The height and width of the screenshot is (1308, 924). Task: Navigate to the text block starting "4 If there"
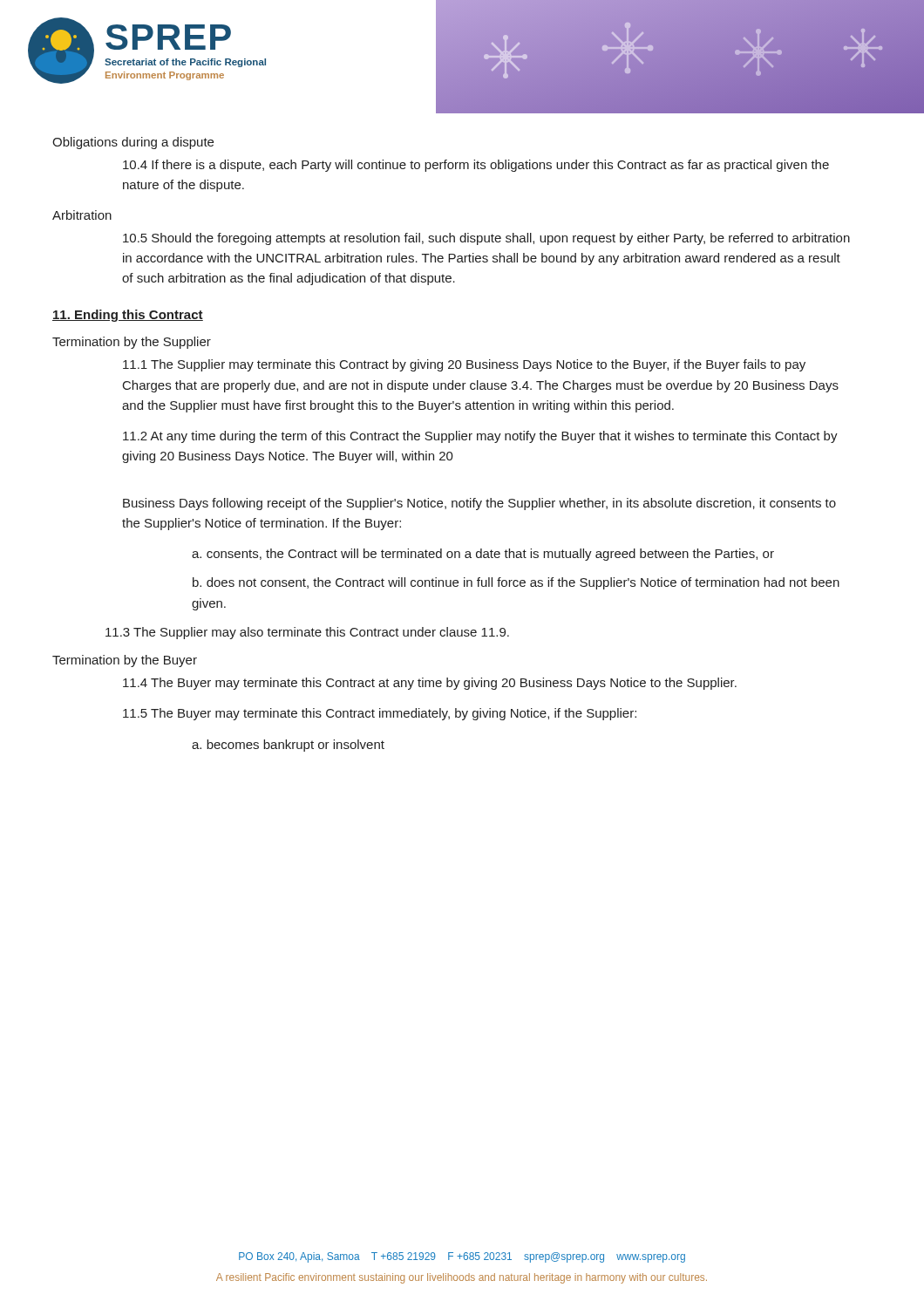[x=476, y=174]
